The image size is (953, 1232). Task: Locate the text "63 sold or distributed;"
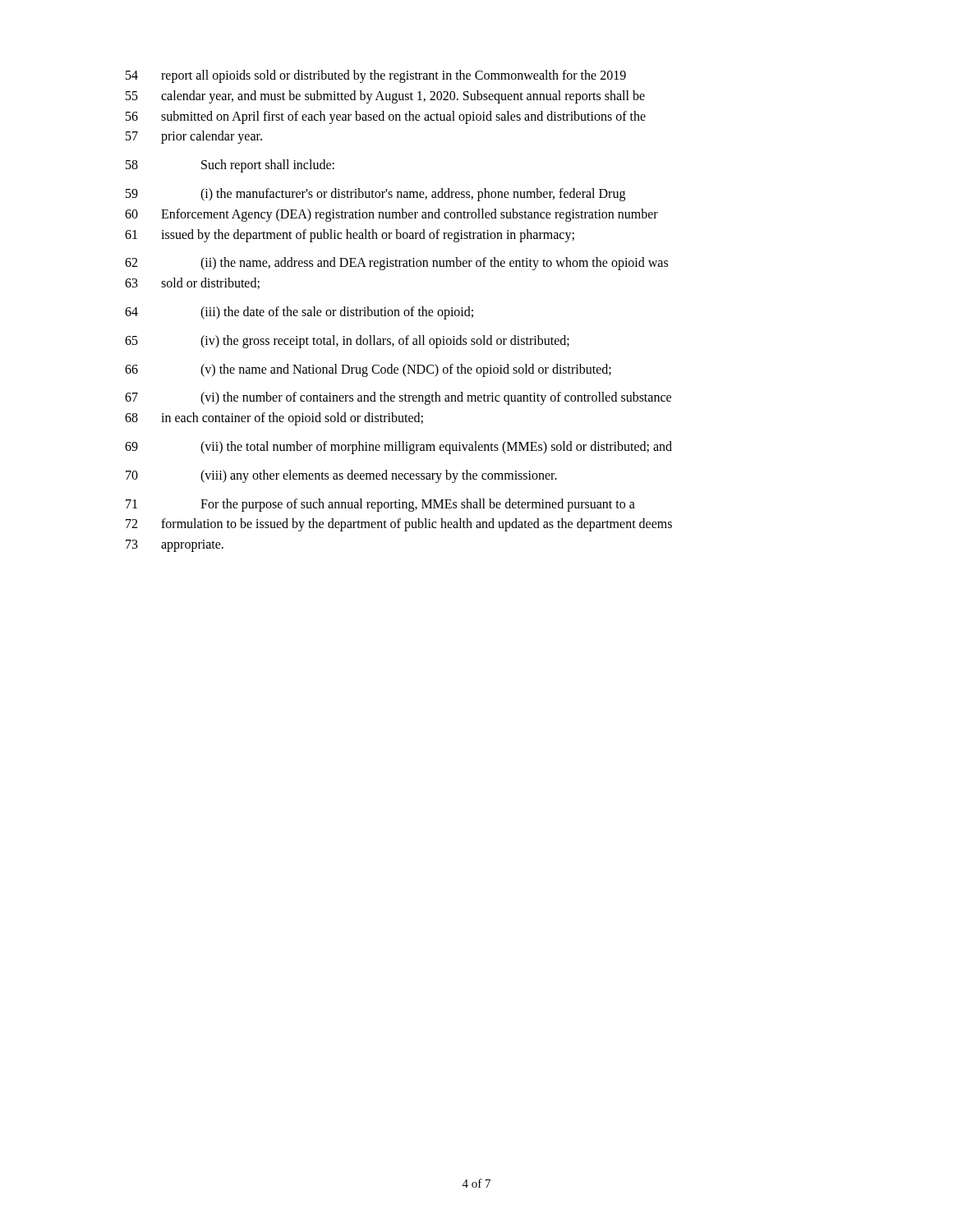[x=192, y=283]
